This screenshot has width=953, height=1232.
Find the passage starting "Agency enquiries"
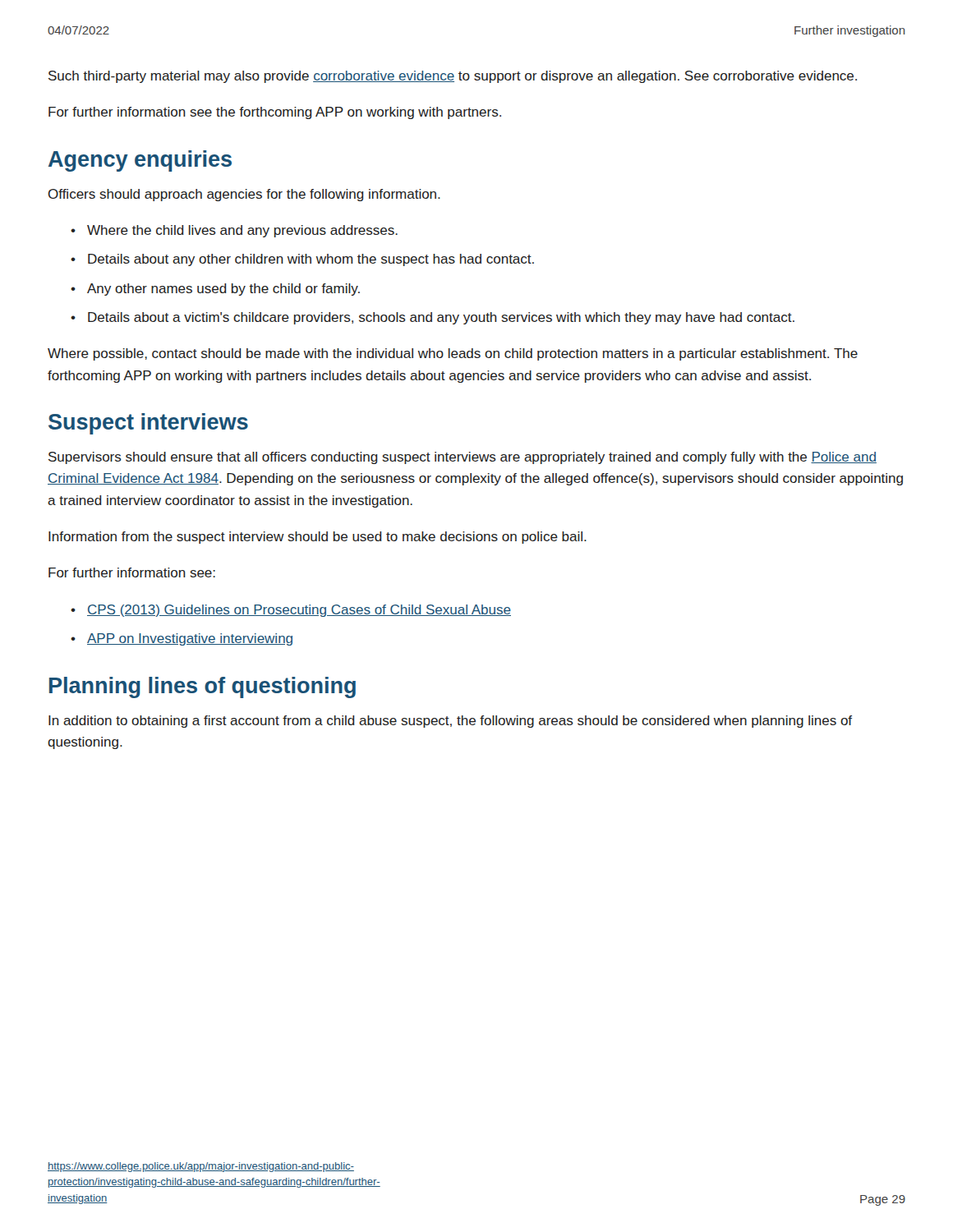[140, 159]
